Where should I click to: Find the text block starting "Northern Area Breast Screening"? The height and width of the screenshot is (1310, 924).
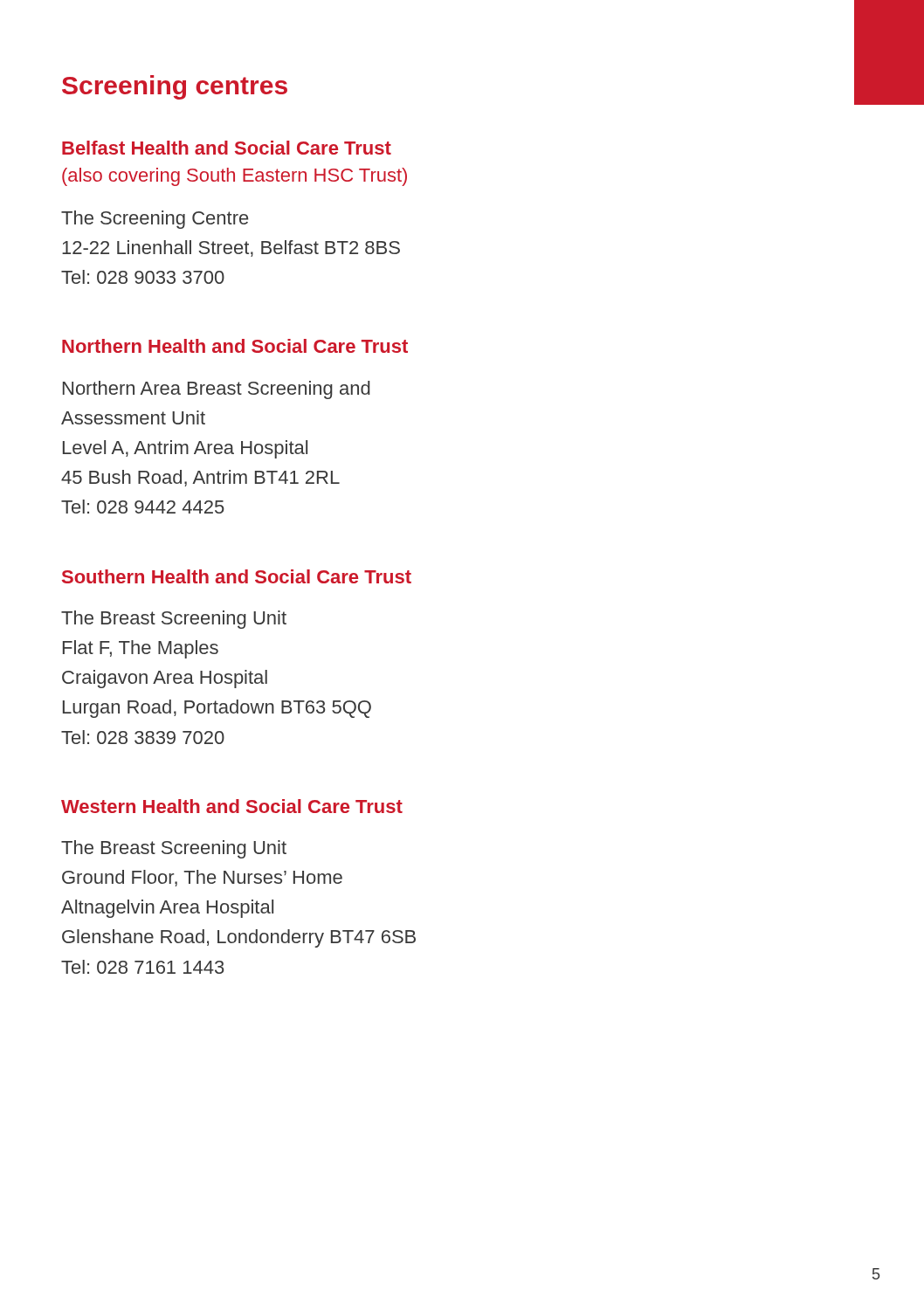click(x=216, y=448)
